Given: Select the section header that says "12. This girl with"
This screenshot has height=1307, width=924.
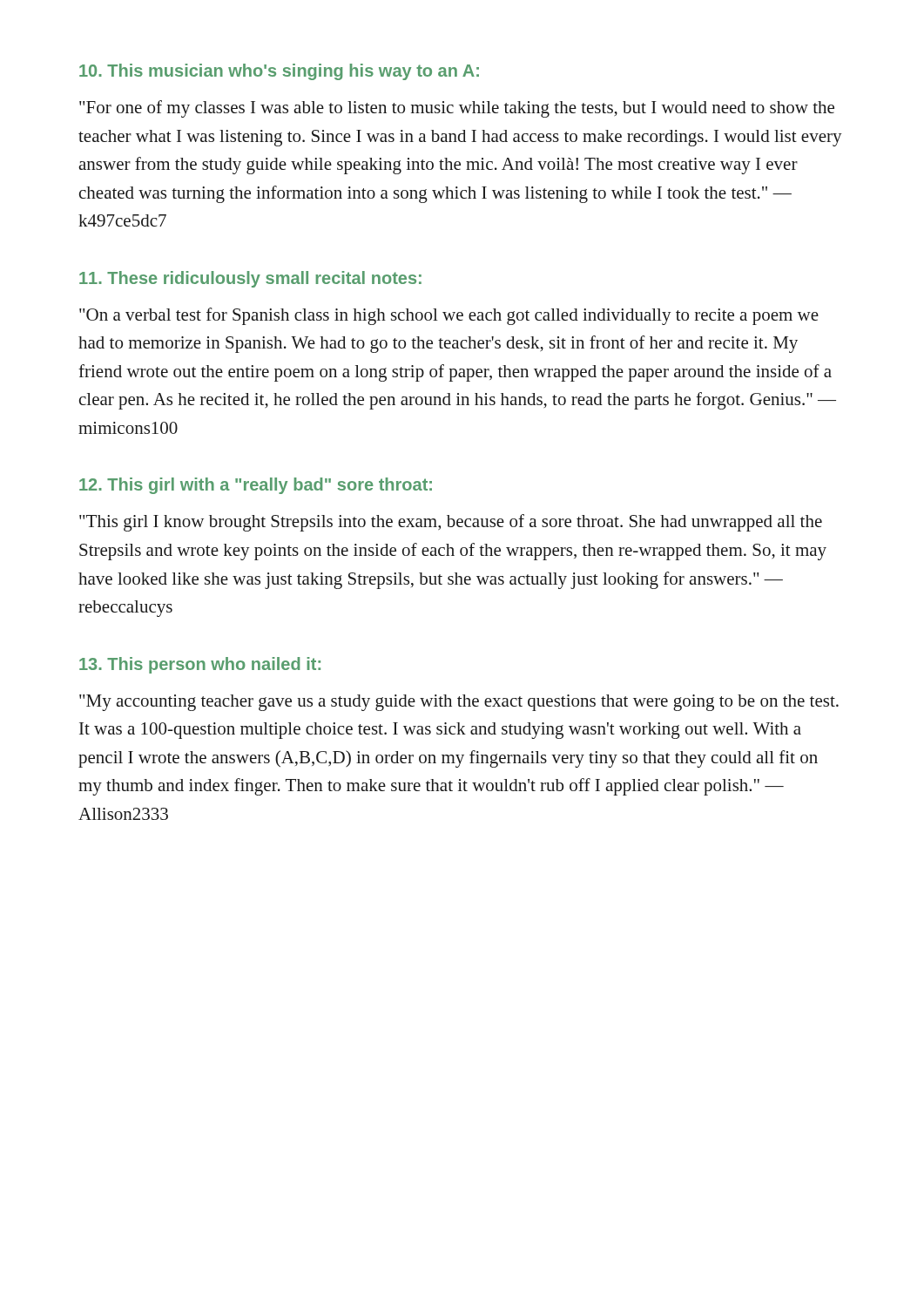Looking at the screenshot, I should point(256,485).
